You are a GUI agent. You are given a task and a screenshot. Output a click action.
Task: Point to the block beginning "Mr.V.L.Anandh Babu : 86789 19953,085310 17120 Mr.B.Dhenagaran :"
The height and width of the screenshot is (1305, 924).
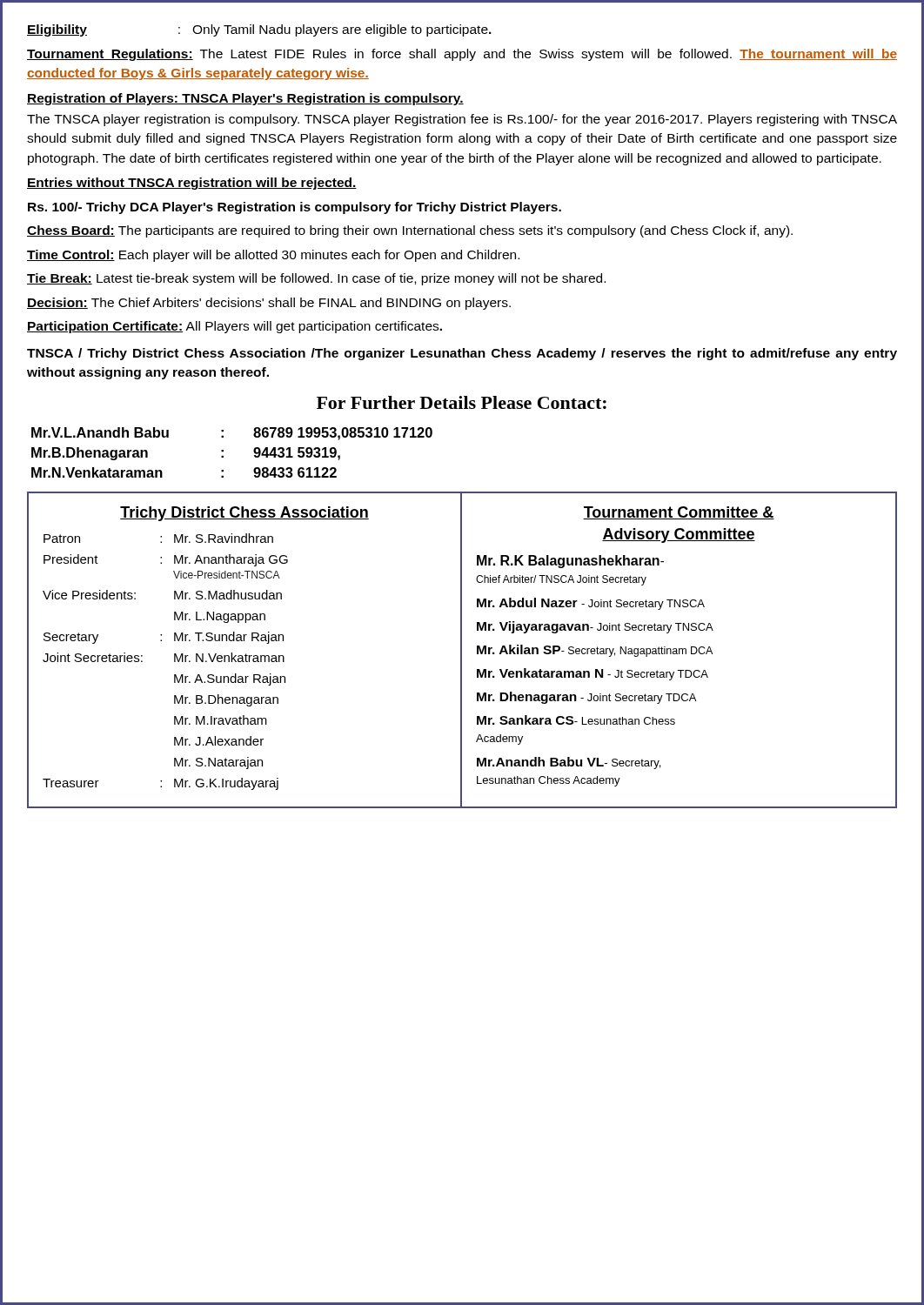click(100, 434)
